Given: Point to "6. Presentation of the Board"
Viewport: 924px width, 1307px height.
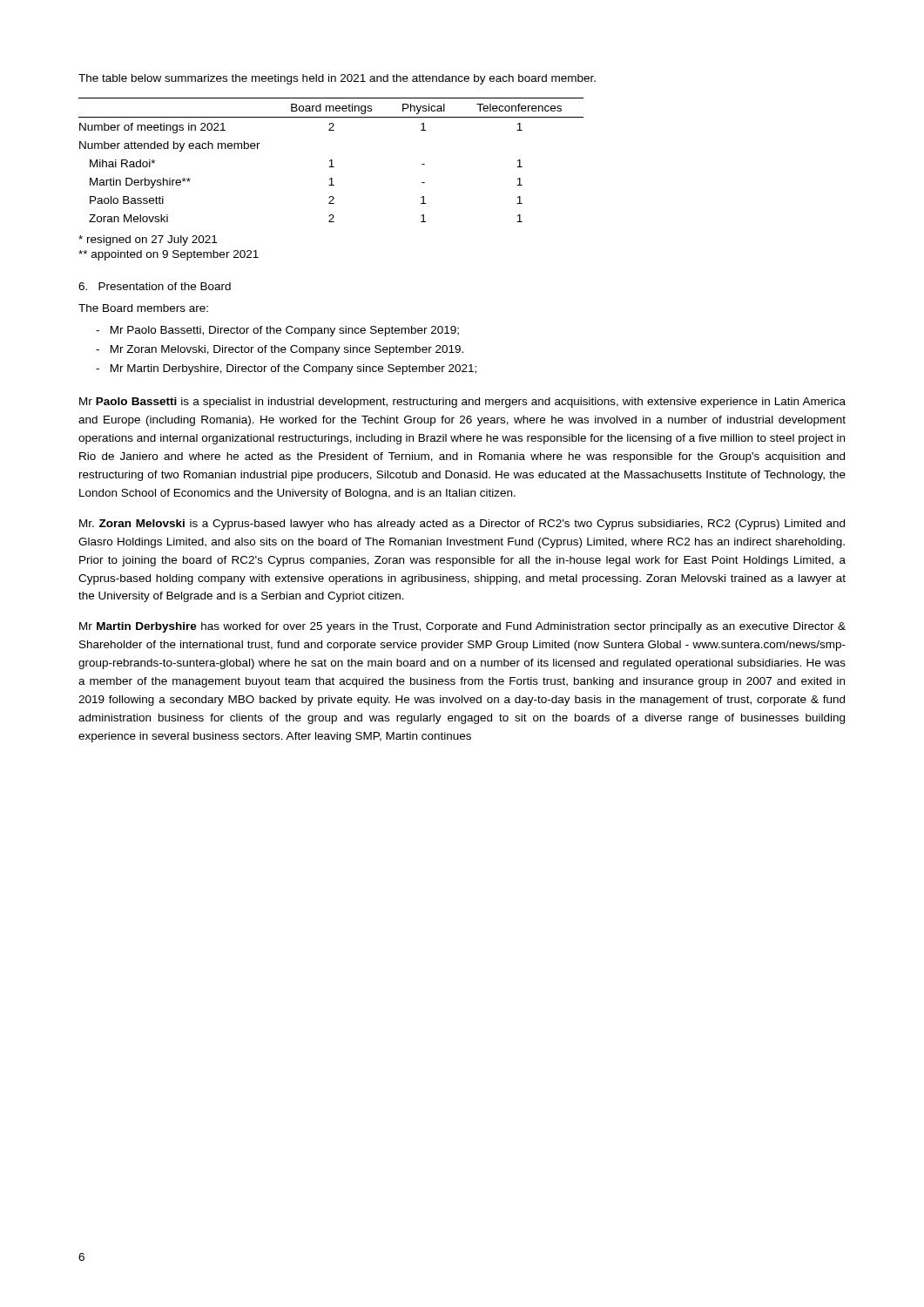Looking at the screenshot, I should tap(155, 286).
